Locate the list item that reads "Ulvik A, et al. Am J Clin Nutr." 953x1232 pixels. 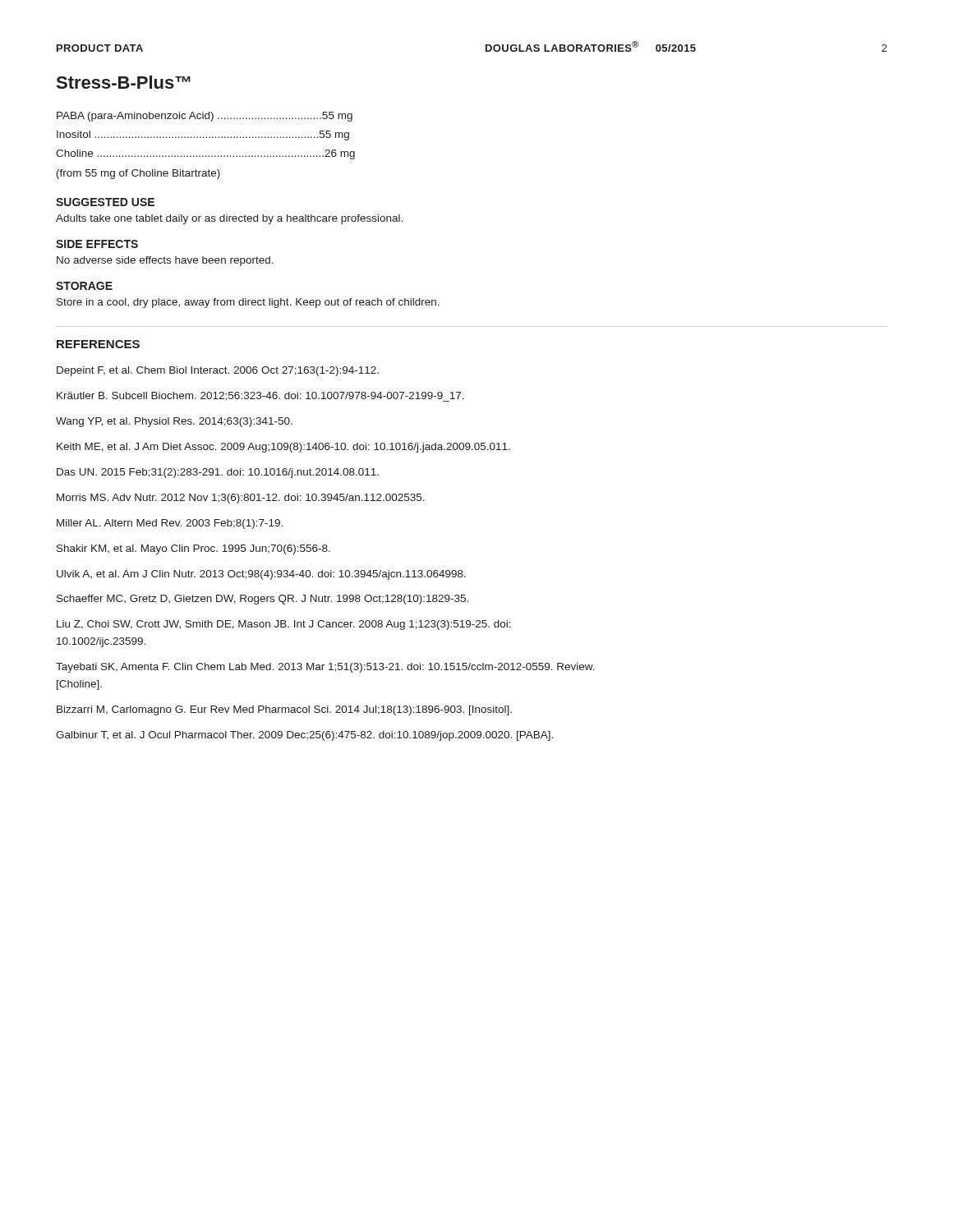(261, 573)
